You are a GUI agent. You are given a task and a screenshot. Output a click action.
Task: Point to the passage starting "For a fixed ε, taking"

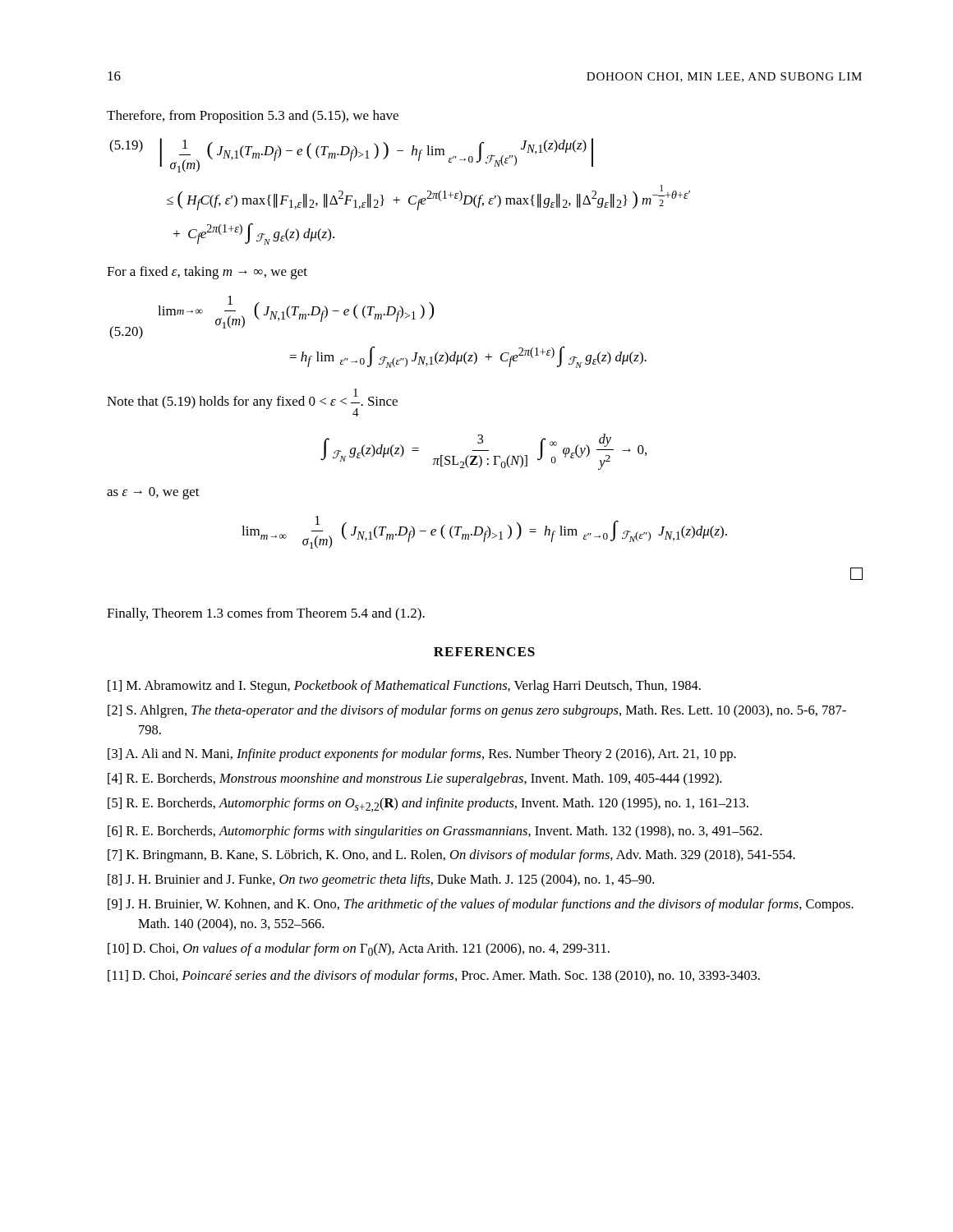207,271
